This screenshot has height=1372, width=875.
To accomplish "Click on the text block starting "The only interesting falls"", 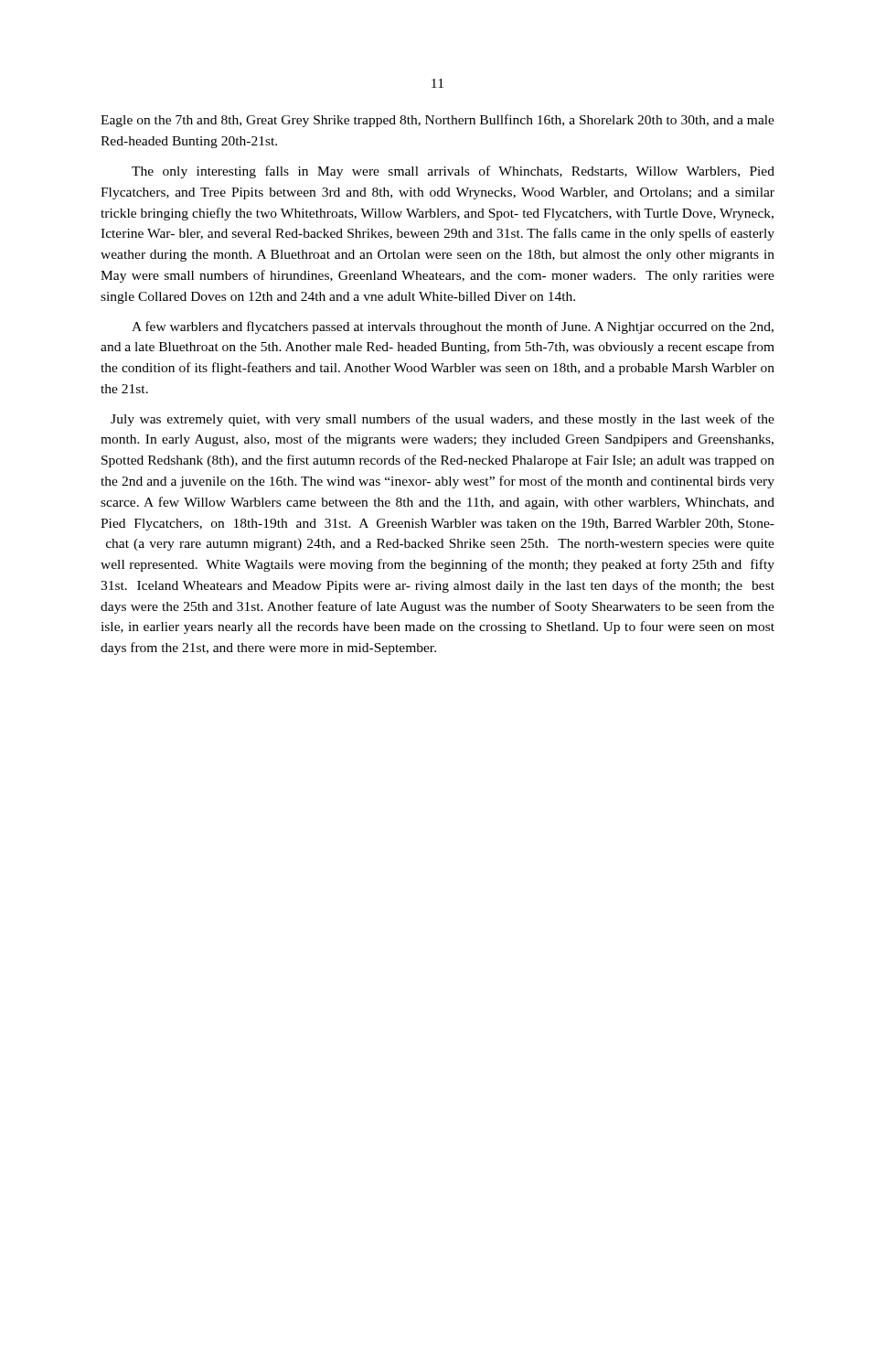I will click(x=438, y=234).
